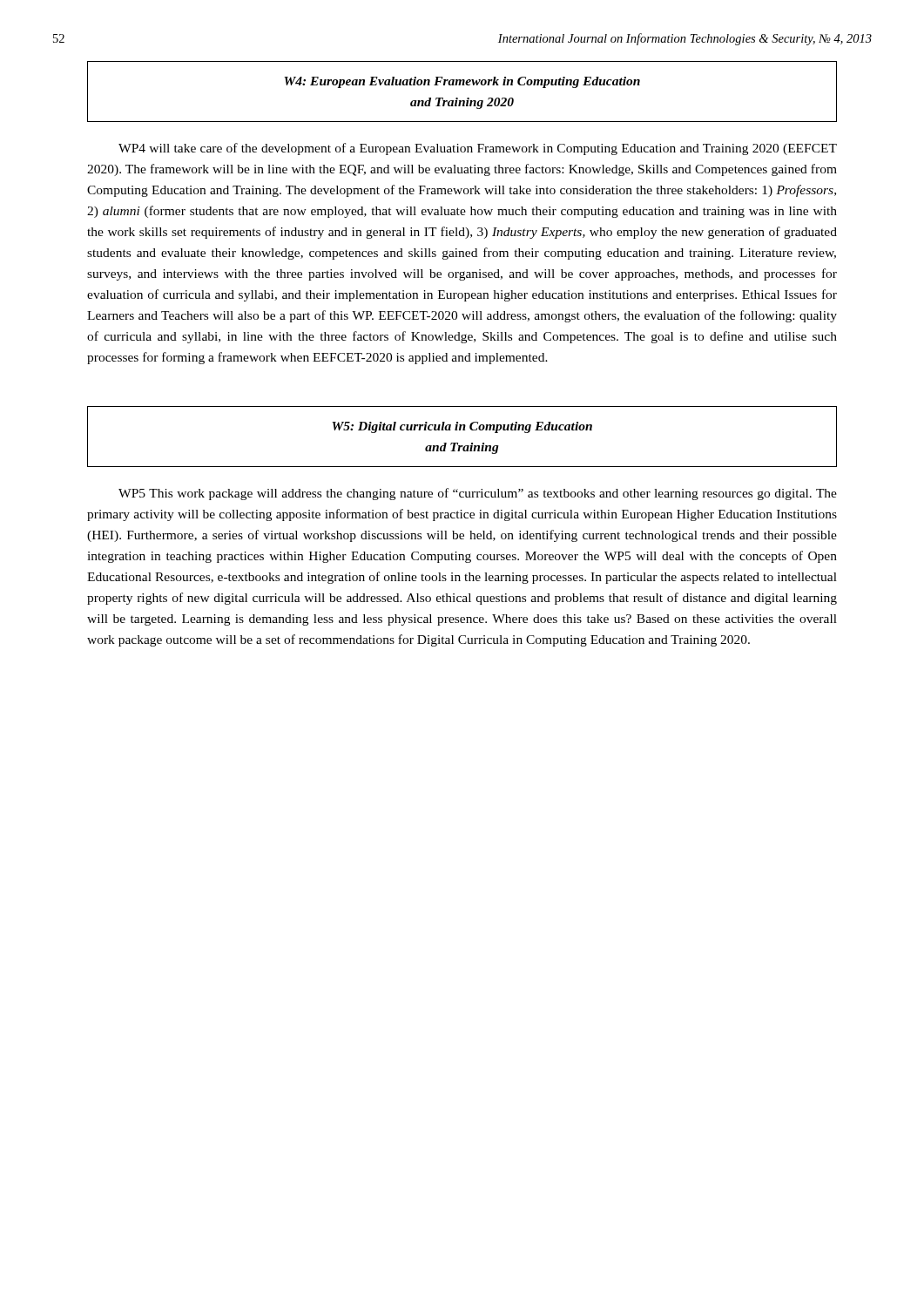
Task: Point to the region starting "WP5 This work package will"
Action: tap(462, 567)
